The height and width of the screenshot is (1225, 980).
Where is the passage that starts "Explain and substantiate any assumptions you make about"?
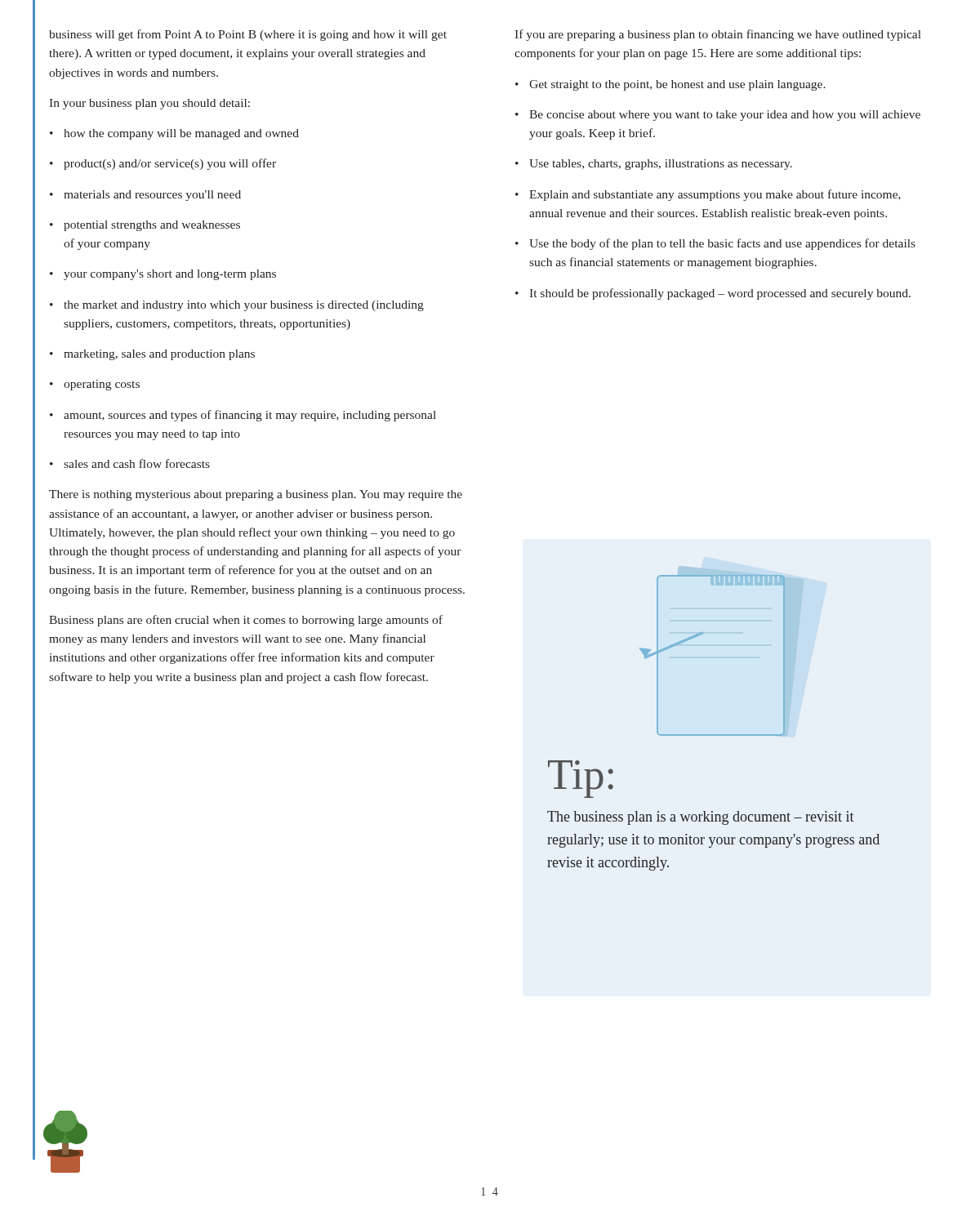(723, 203)
